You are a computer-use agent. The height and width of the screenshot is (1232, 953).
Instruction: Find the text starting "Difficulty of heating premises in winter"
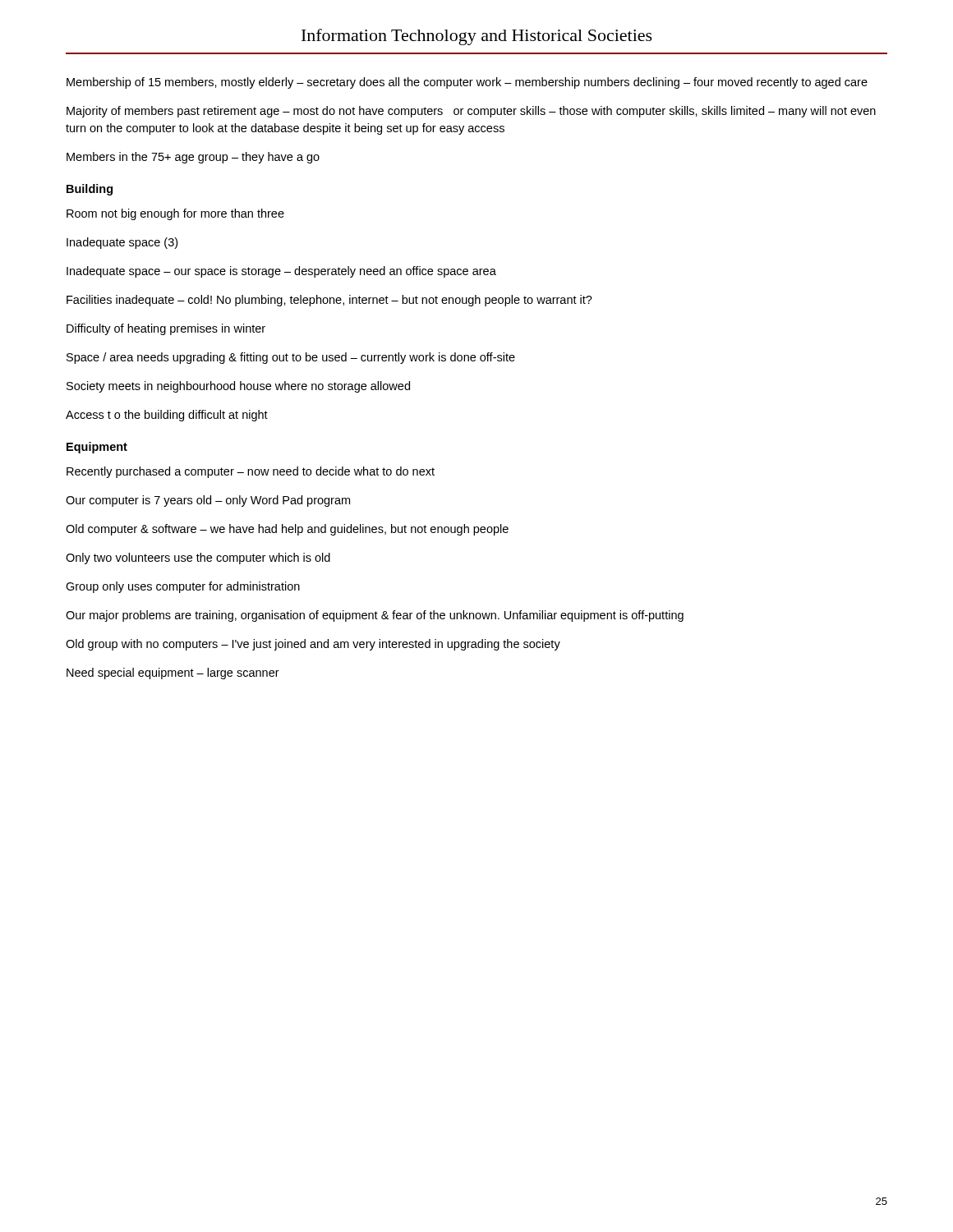click(166, 329)
